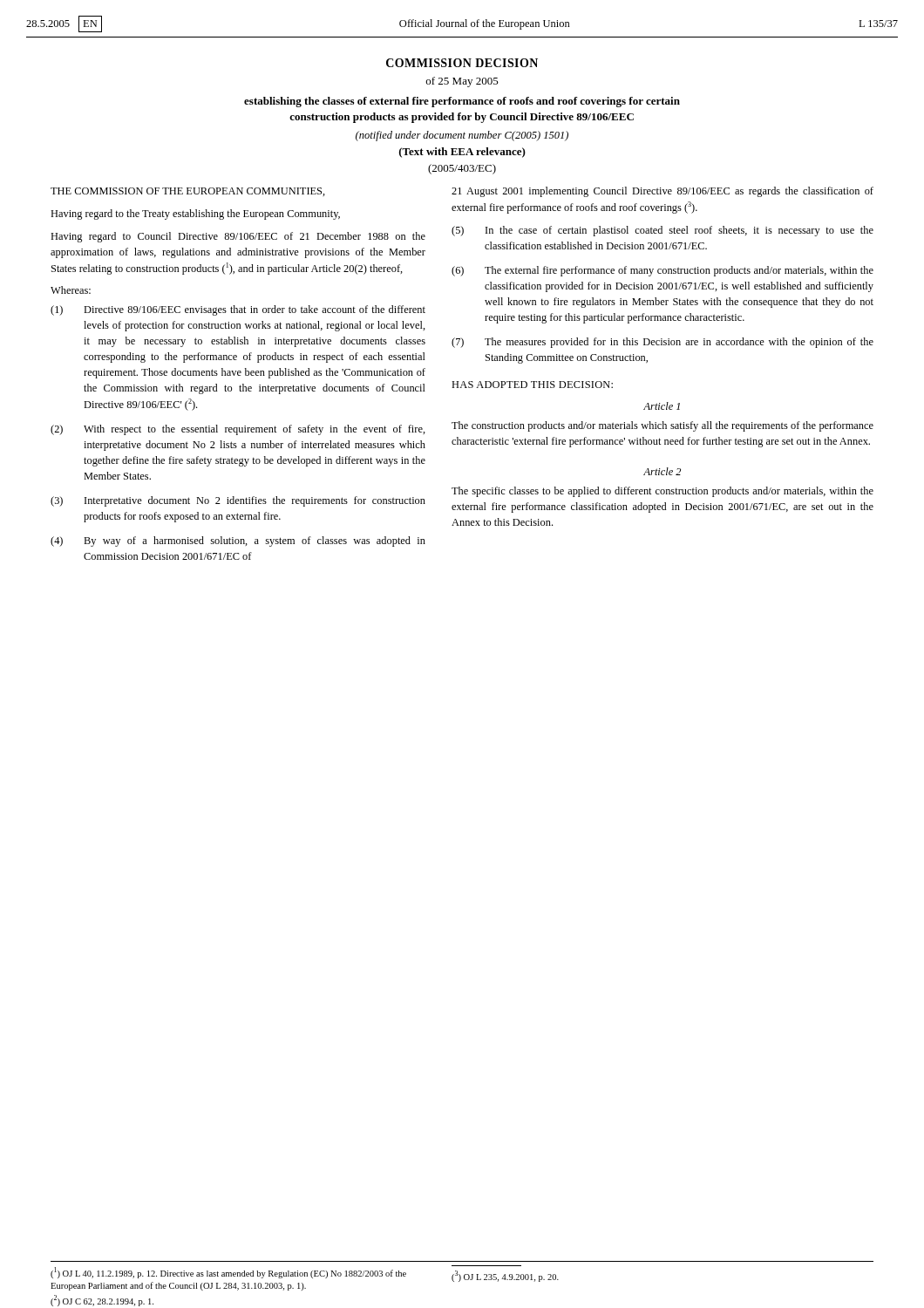Point to the block beginning "(5) In the case of"
Image resolution: width=924 pixels, height=1308 pixels.
[663, 239]
